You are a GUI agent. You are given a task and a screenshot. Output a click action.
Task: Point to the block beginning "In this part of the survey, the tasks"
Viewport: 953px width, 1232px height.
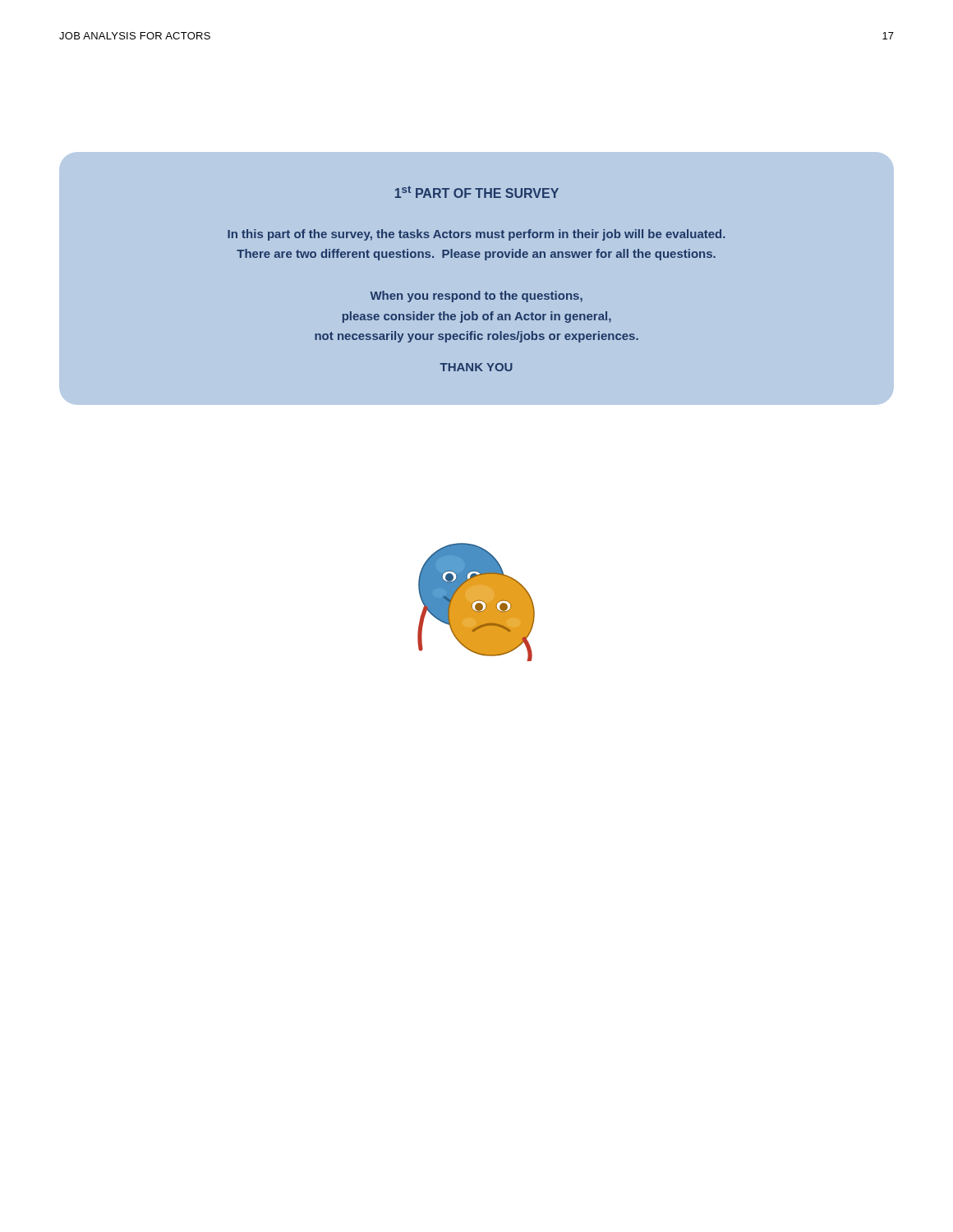[476, 244]
